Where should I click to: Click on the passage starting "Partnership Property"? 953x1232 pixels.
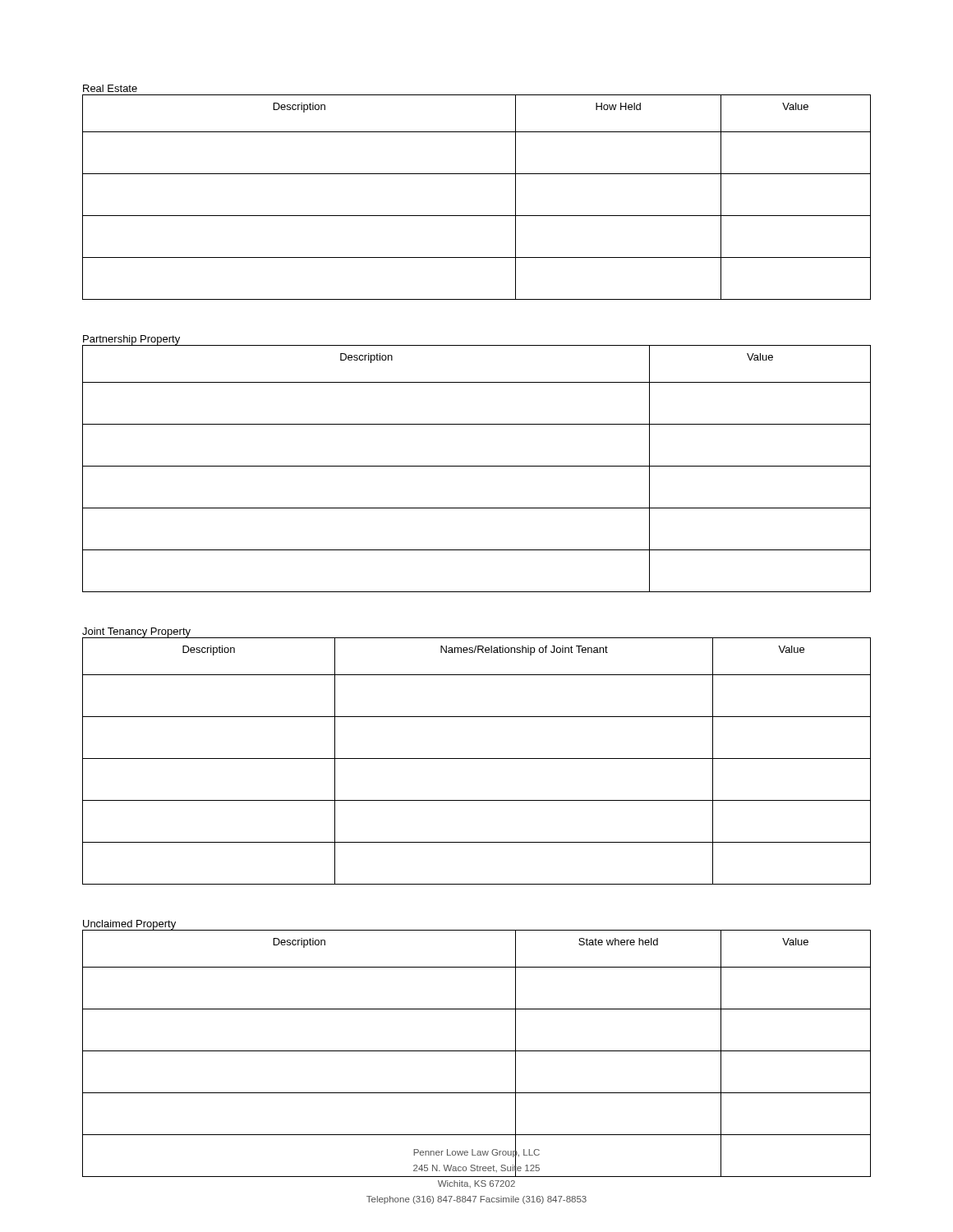pos(131,339)
